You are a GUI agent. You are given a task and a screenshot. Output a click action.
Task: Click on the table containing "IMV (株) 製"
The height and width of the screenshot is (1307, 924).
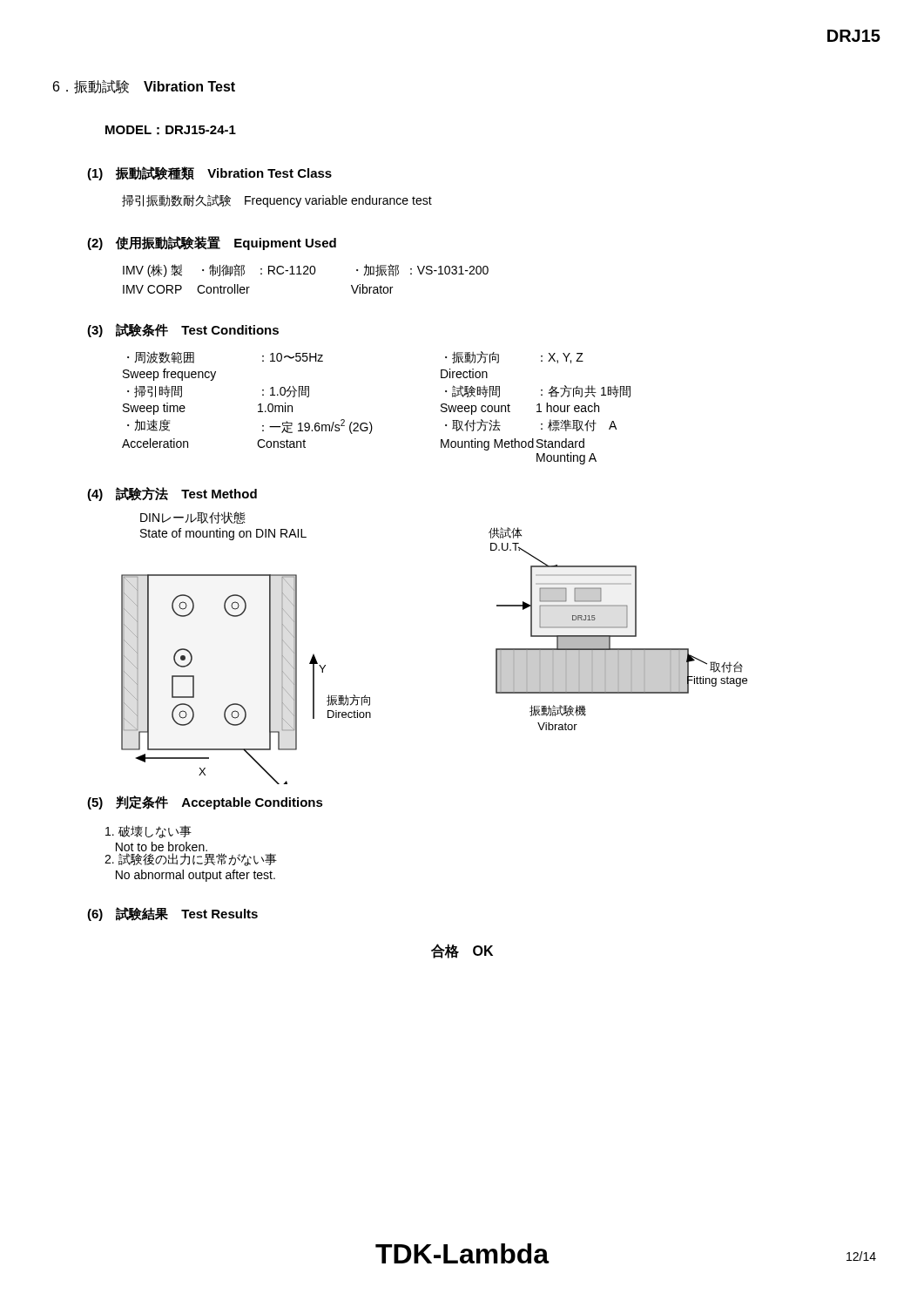coord(305,280)
